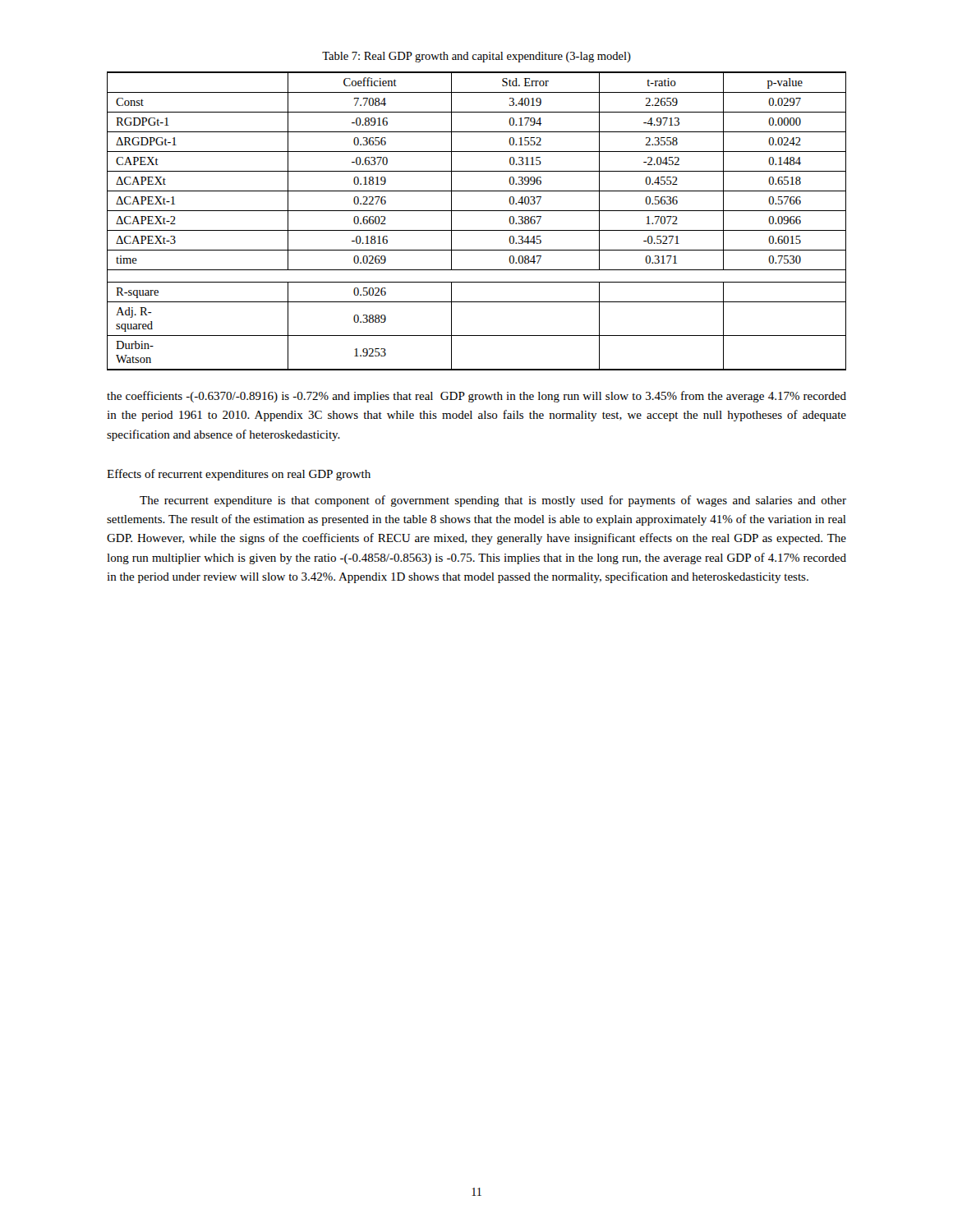Navigate to the text block starting "the coefficients -(-0.6370/-0.8916) is"

[476, 415]
